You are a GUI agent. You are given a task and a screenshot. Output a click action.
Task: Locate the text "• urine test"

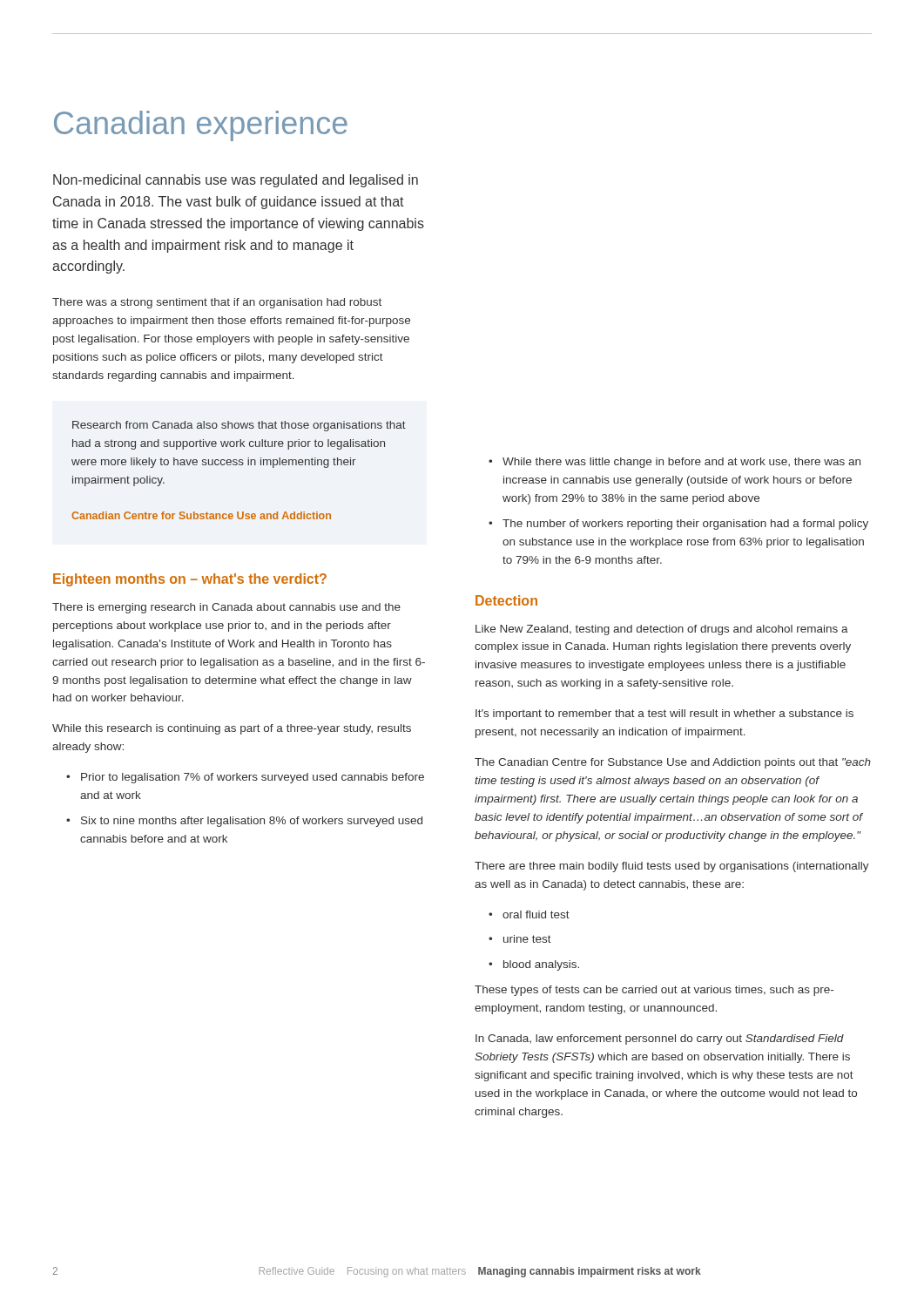coord(520,940)
